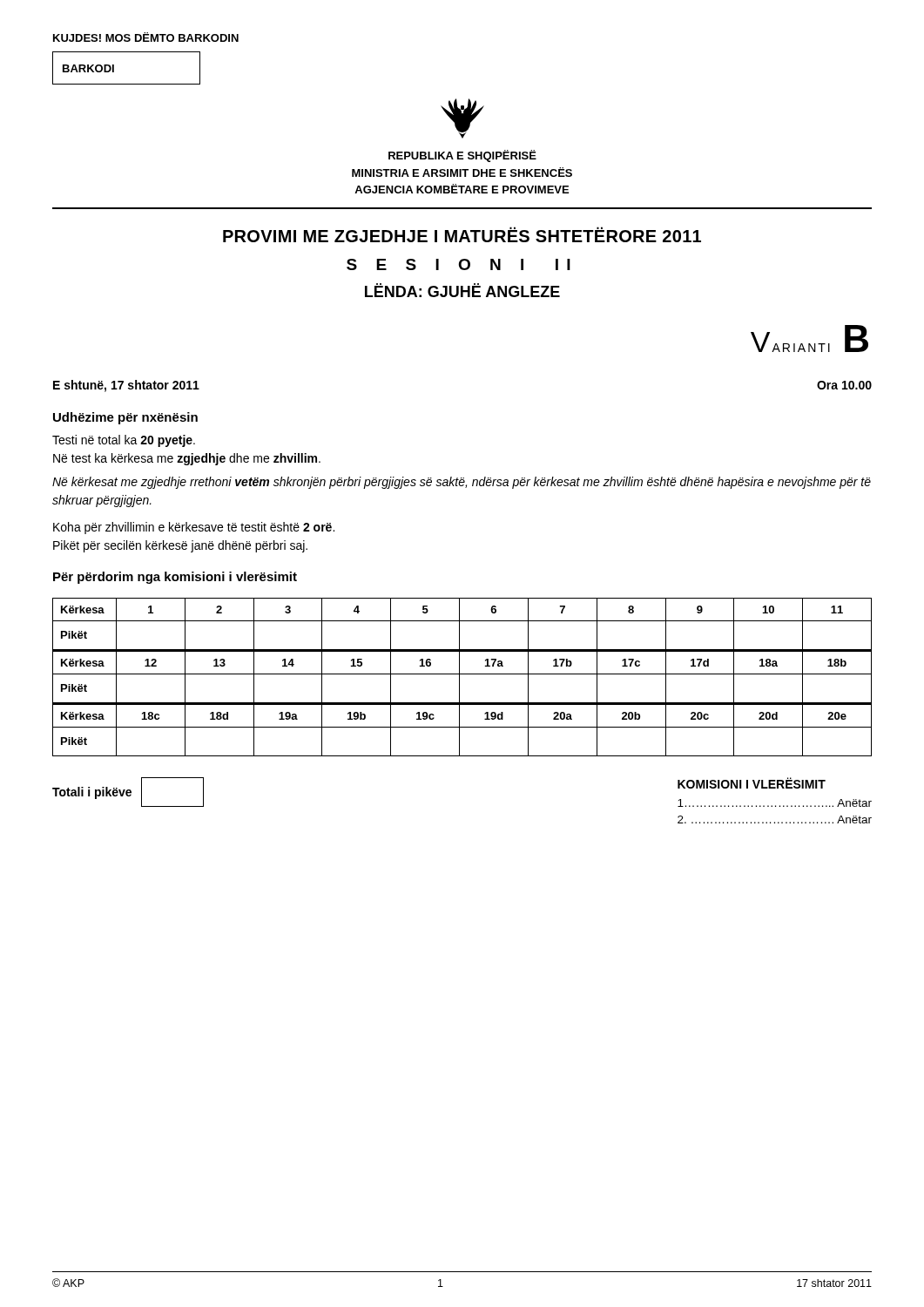
Task: Locate the text block that says "Koha për zhvillimin e kërkesave të testit"
Action: point(194,536)
